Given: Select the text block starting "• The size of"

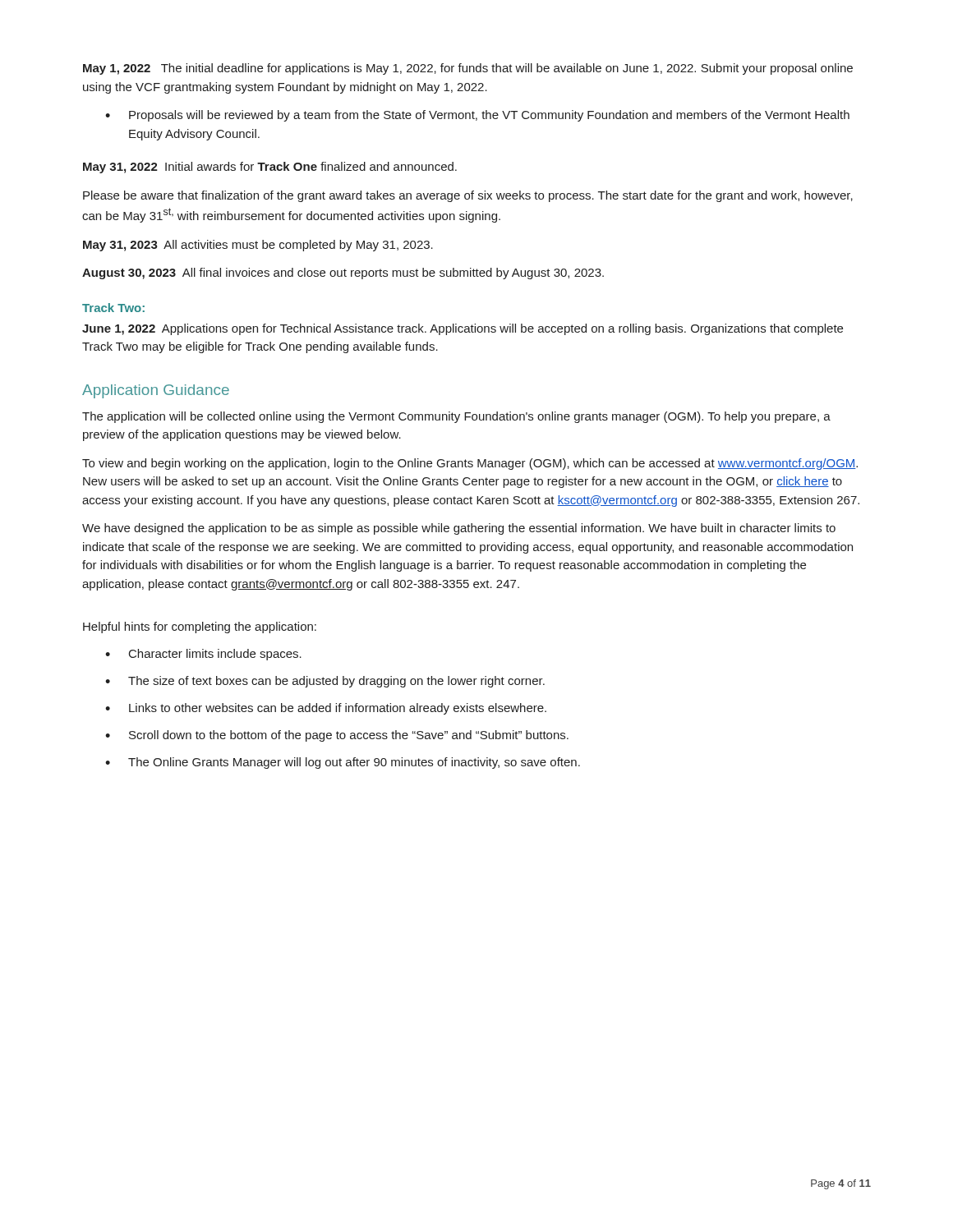Looking at the screenshot, I should (x=488, y=682).
